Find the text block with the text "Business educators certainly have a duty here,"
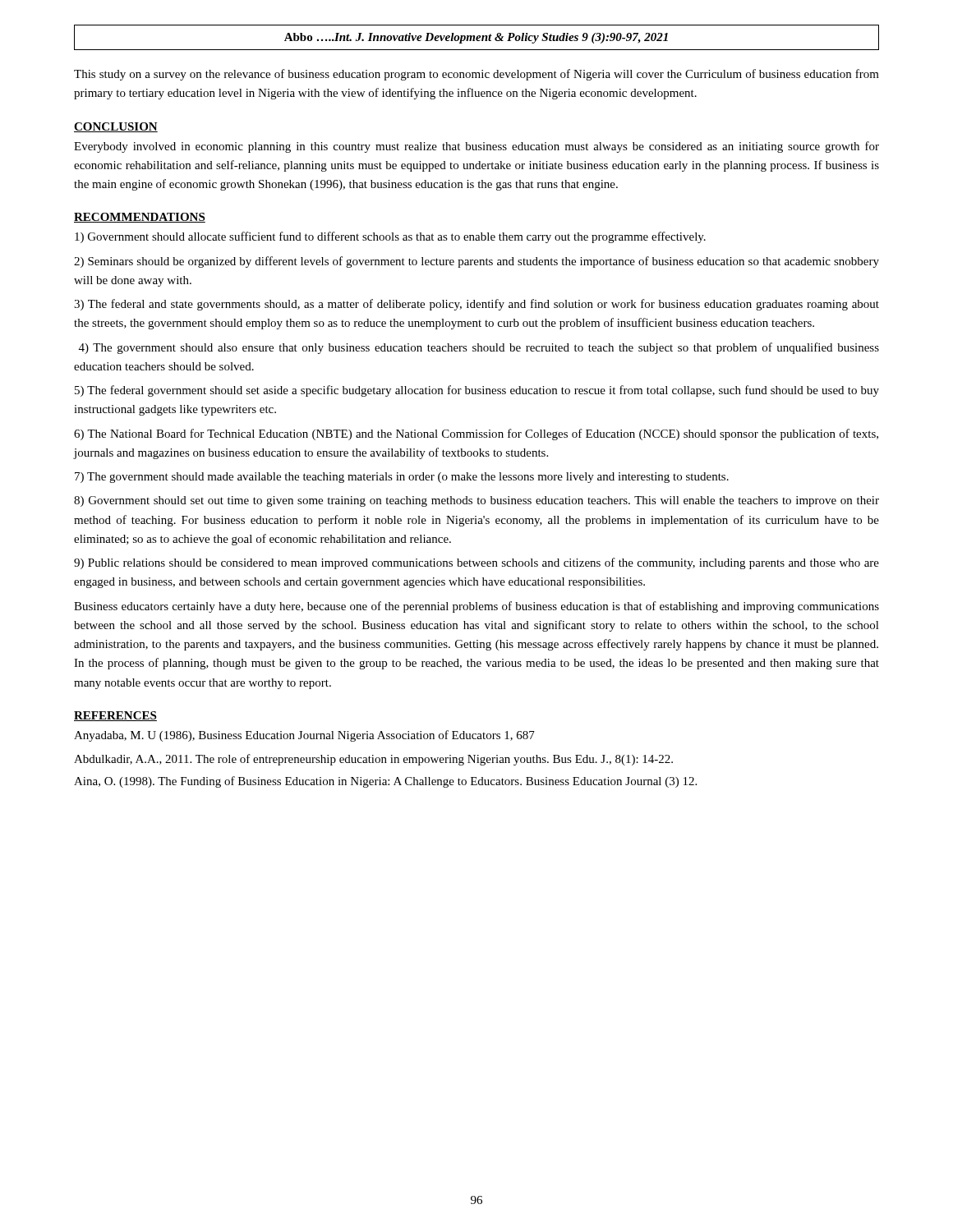The height and width of the screenshot is (1232, 953). [x=476, y=644]
